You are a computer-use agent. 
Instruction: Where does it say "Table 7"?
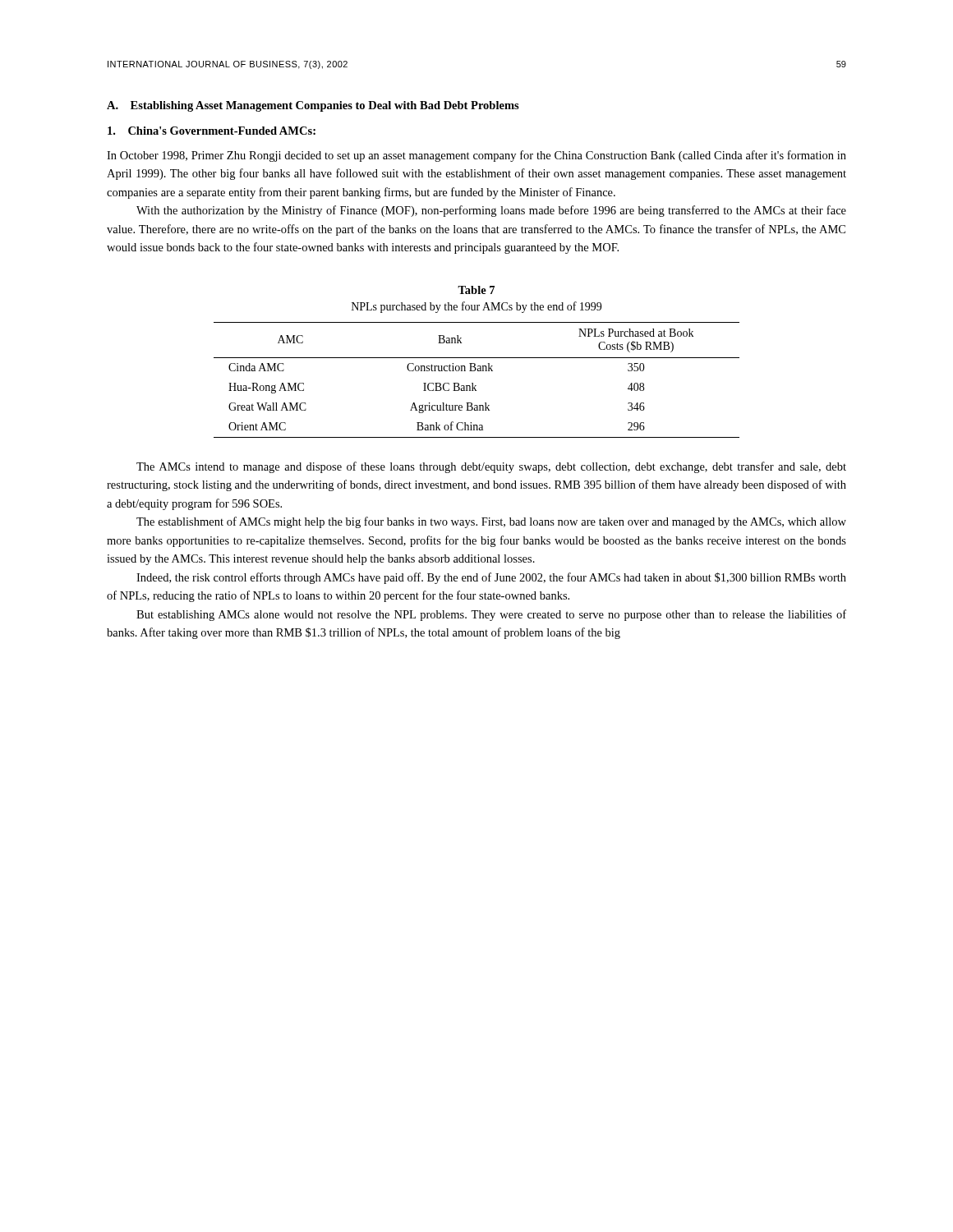[476, 290]
